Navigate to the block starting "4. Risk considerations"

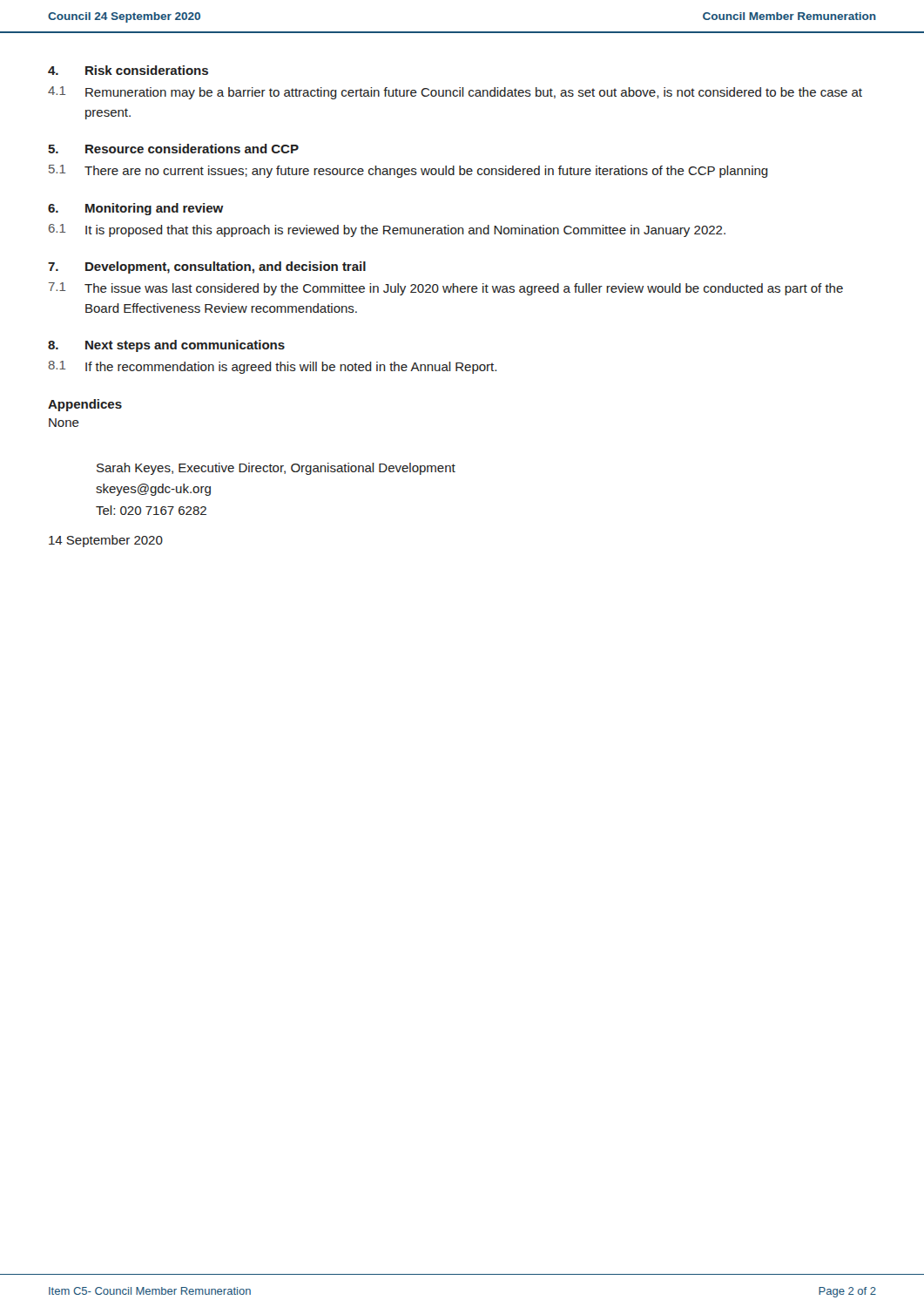coord(128,70)
